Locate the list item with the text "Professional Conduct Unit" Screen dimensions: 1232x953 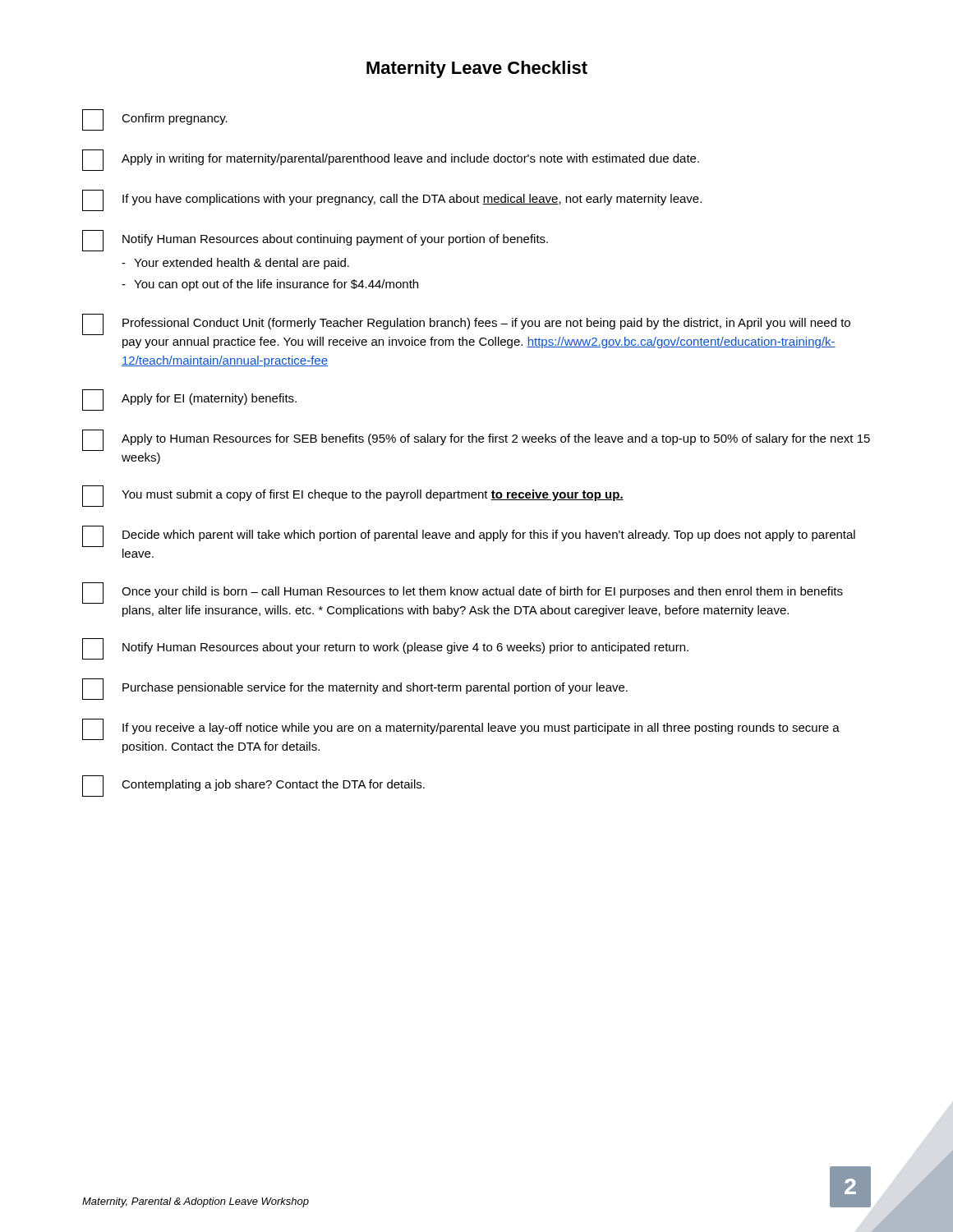pyautogui.click(x=476, y=341)
